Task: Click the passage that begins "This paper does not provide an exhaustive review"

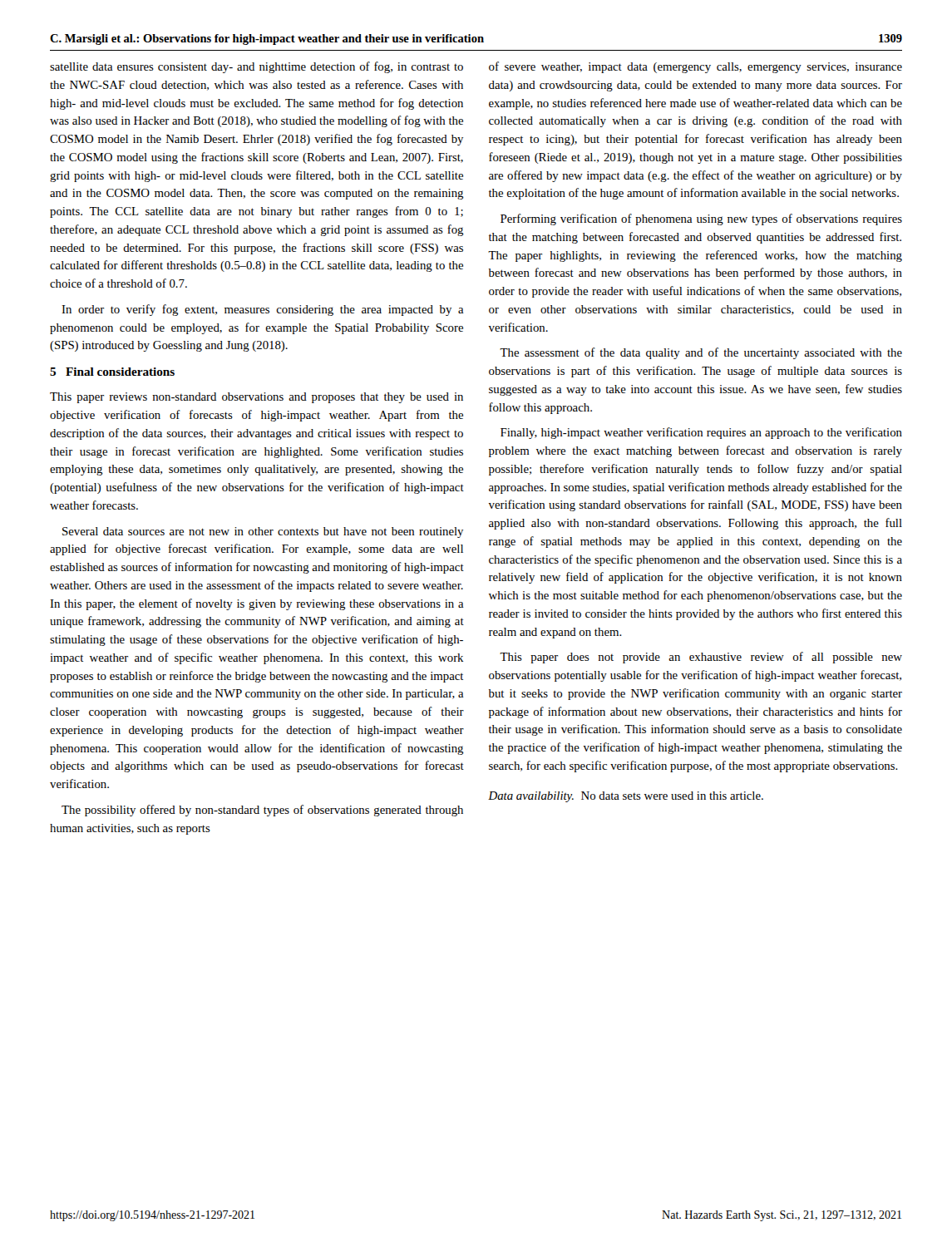Action: pyautogui.click(x=695, y=712)
